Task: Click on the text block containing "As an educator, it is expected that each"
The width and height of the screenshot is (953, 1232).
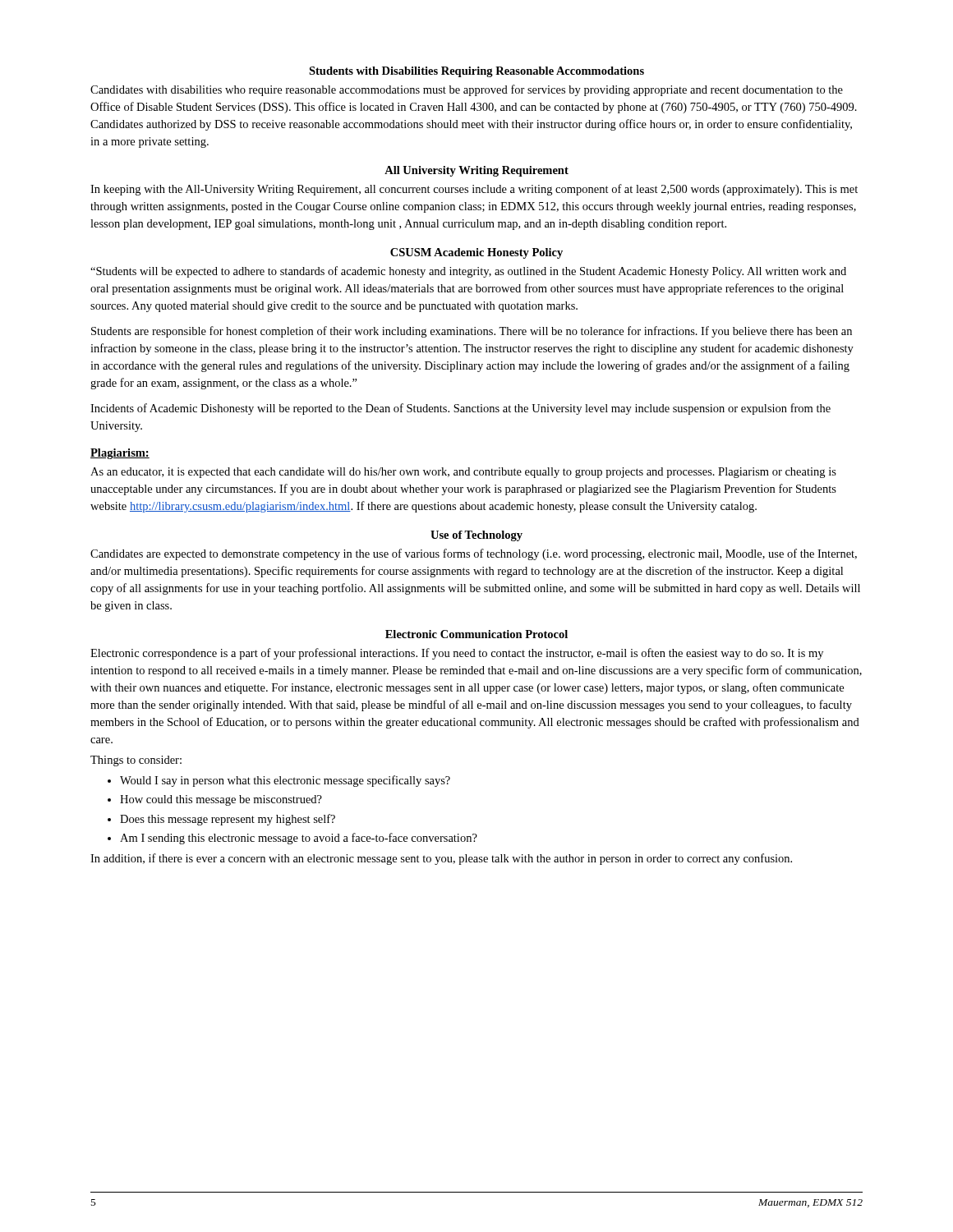Action: [463, 489]
